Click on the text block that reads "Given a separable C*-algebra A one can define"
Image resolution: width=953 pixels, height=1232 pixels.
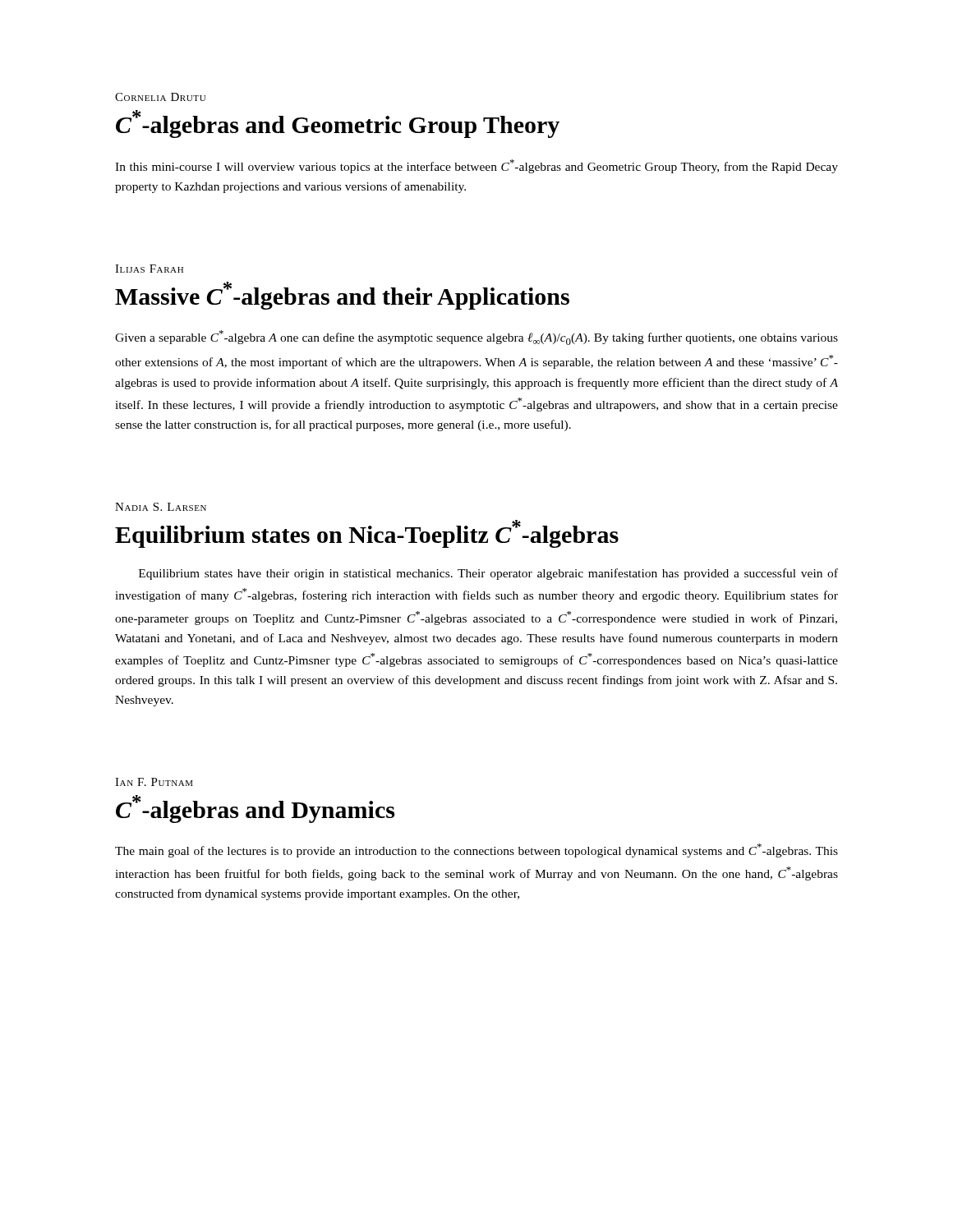pyautogui.click(x=476, y=379)
